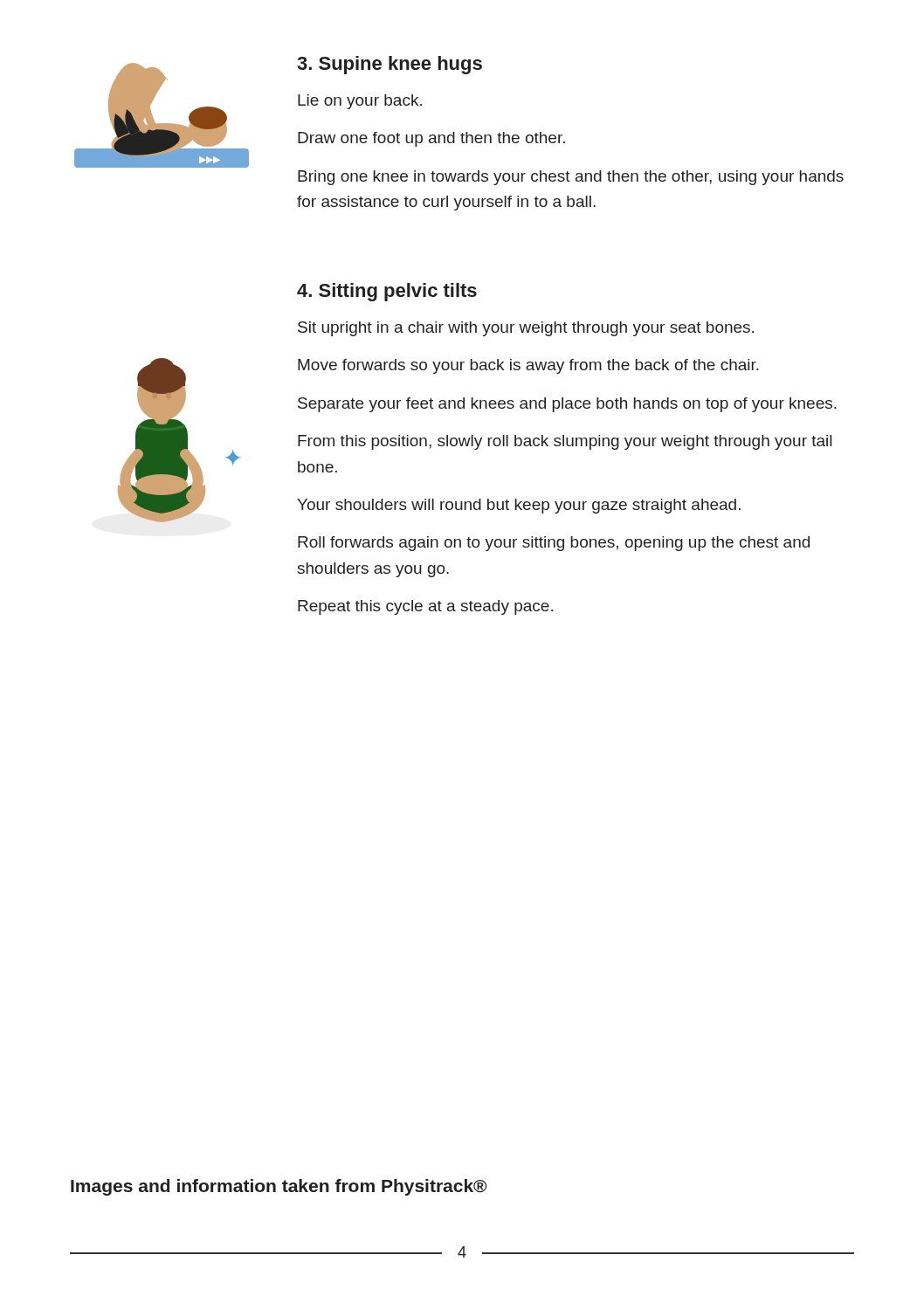Point to the block starting "Images and information taken from Physitrack®"
This screenshot has height=1310, width=924.
pyautogui.click(x=278, y=1186)
